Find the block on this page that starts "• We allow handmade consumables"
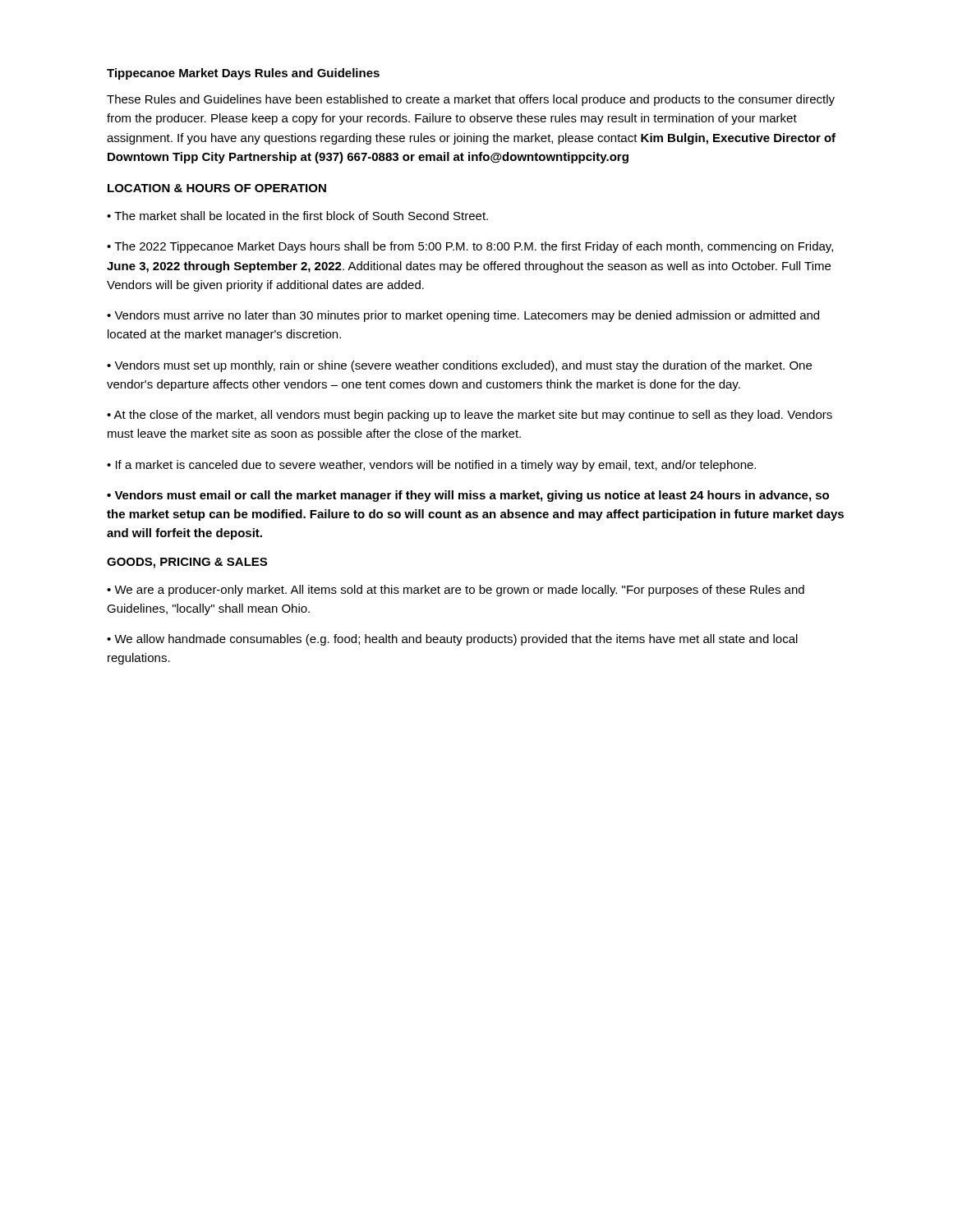Viewport: 953px width, 1232px height. [x=452, y=648]
